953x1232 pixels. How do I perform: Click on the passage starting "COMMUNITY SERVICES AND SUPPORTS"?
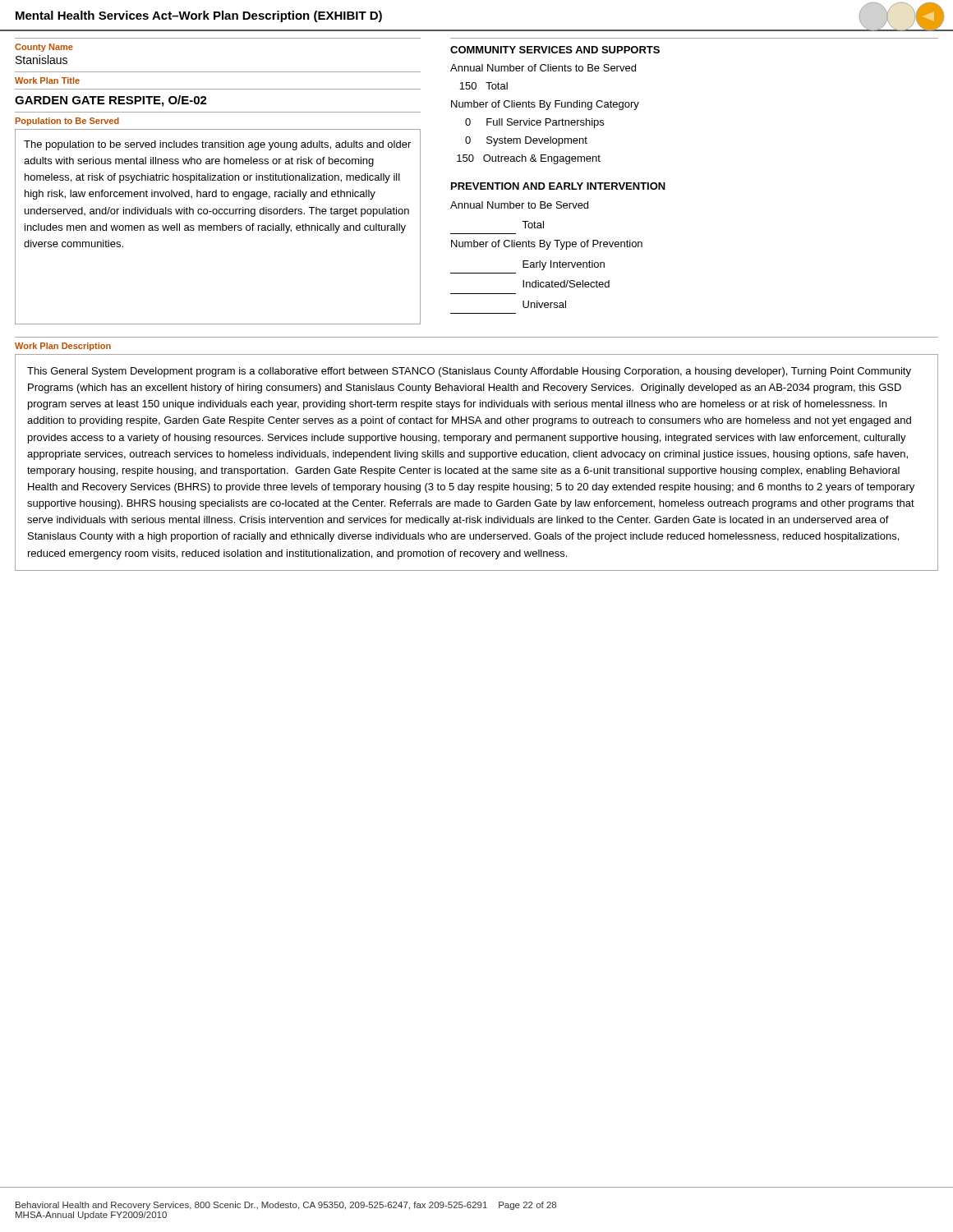point(555,50)
